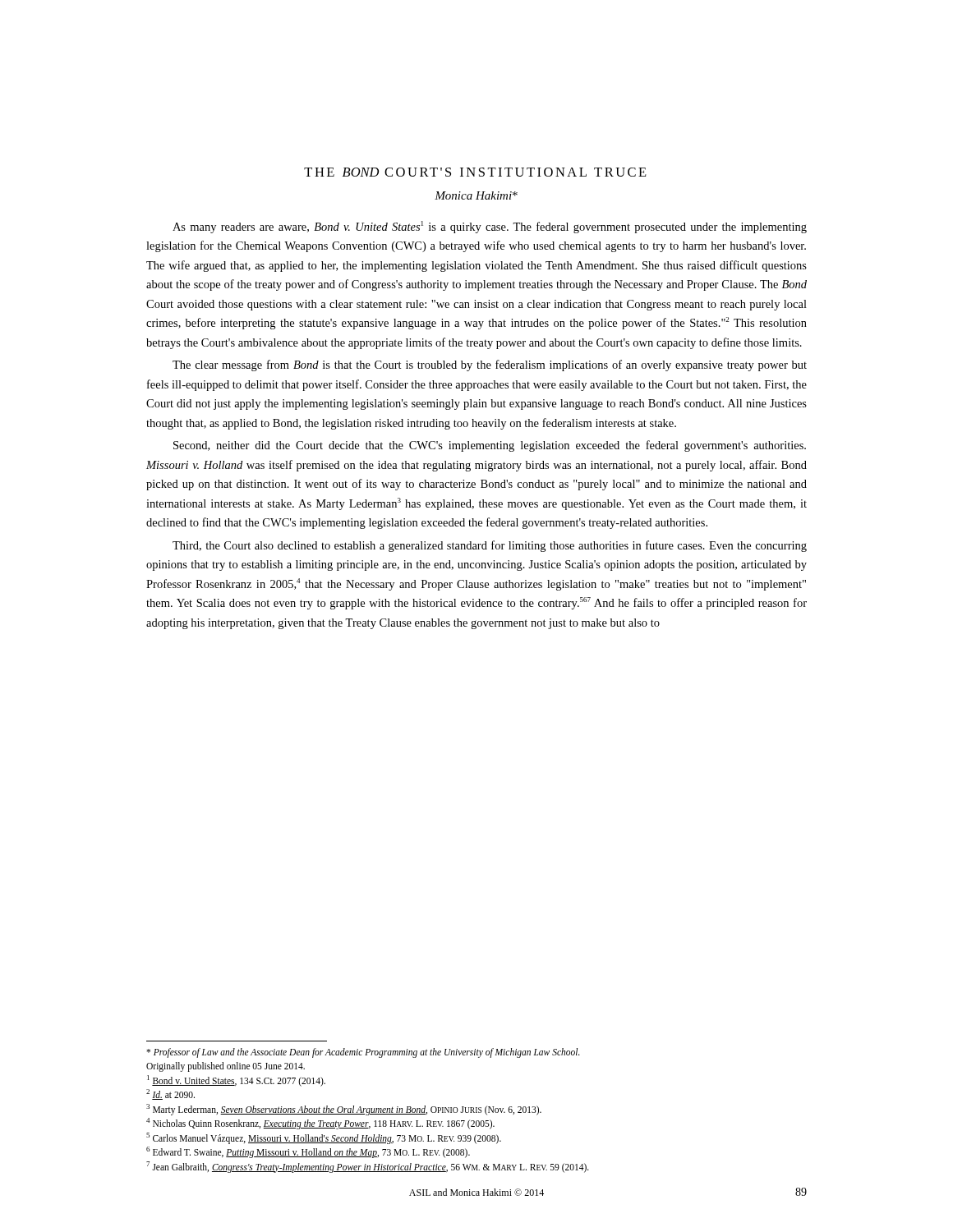Screen dimensions: 1232x953
Task: Select the footnote with the text "Professor of Law and the"
Action: pyautogui.click(x=476, y=1107)
